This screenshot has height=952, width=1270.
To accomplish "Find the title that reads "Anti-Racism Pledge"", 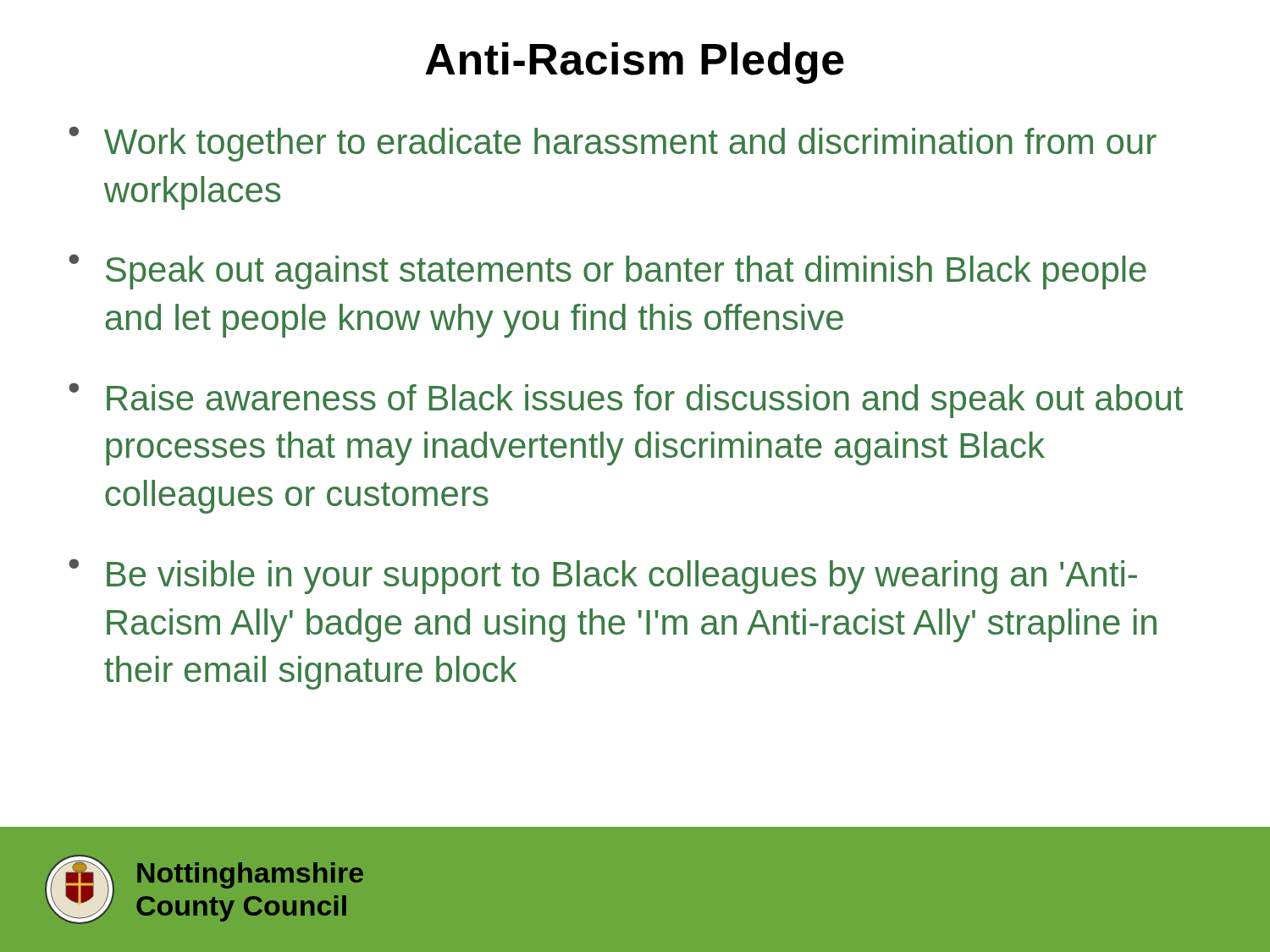I will [x=635, y=59].
